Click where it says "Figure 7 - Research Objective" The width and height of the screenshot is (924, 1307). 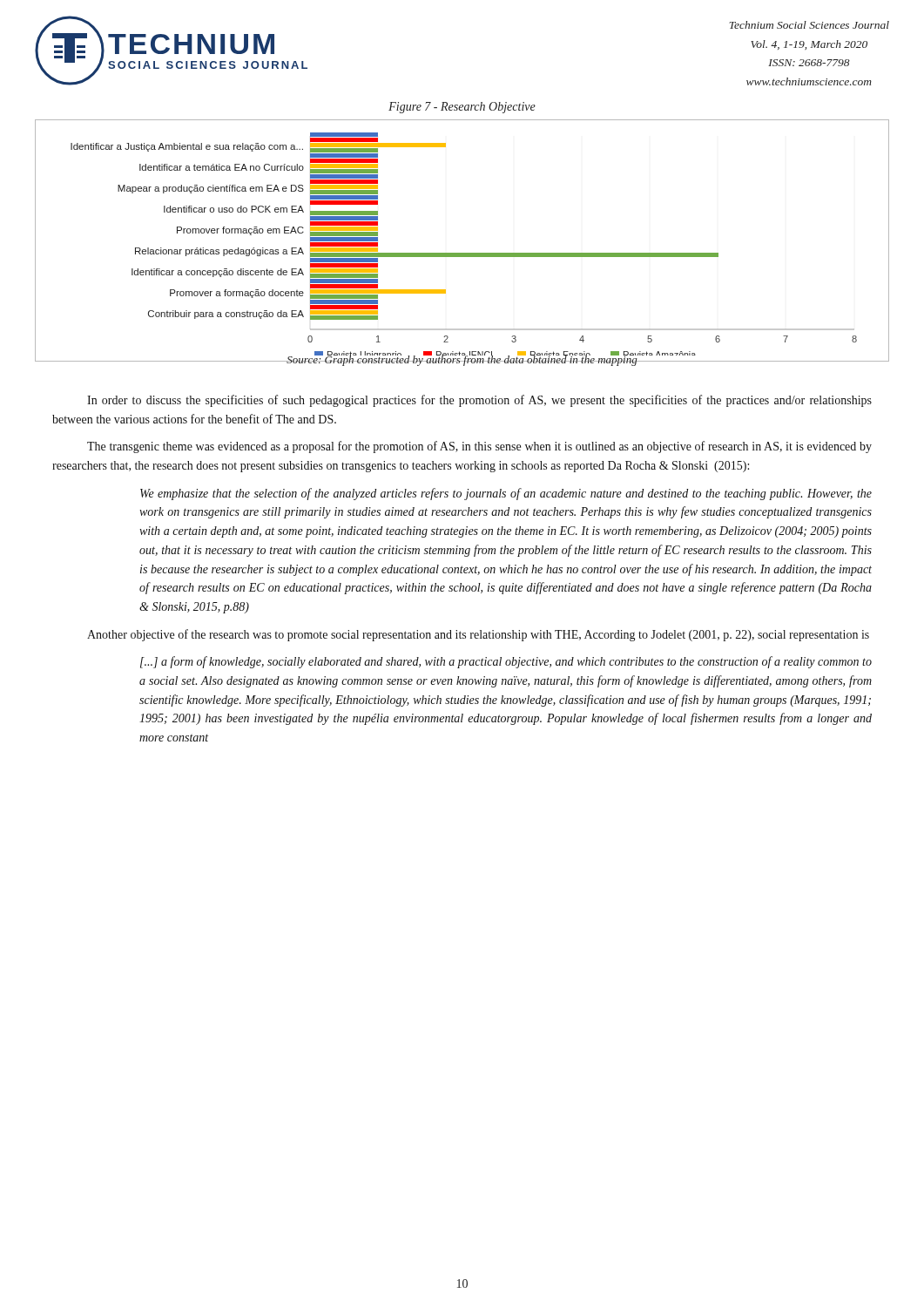(462, 107)
